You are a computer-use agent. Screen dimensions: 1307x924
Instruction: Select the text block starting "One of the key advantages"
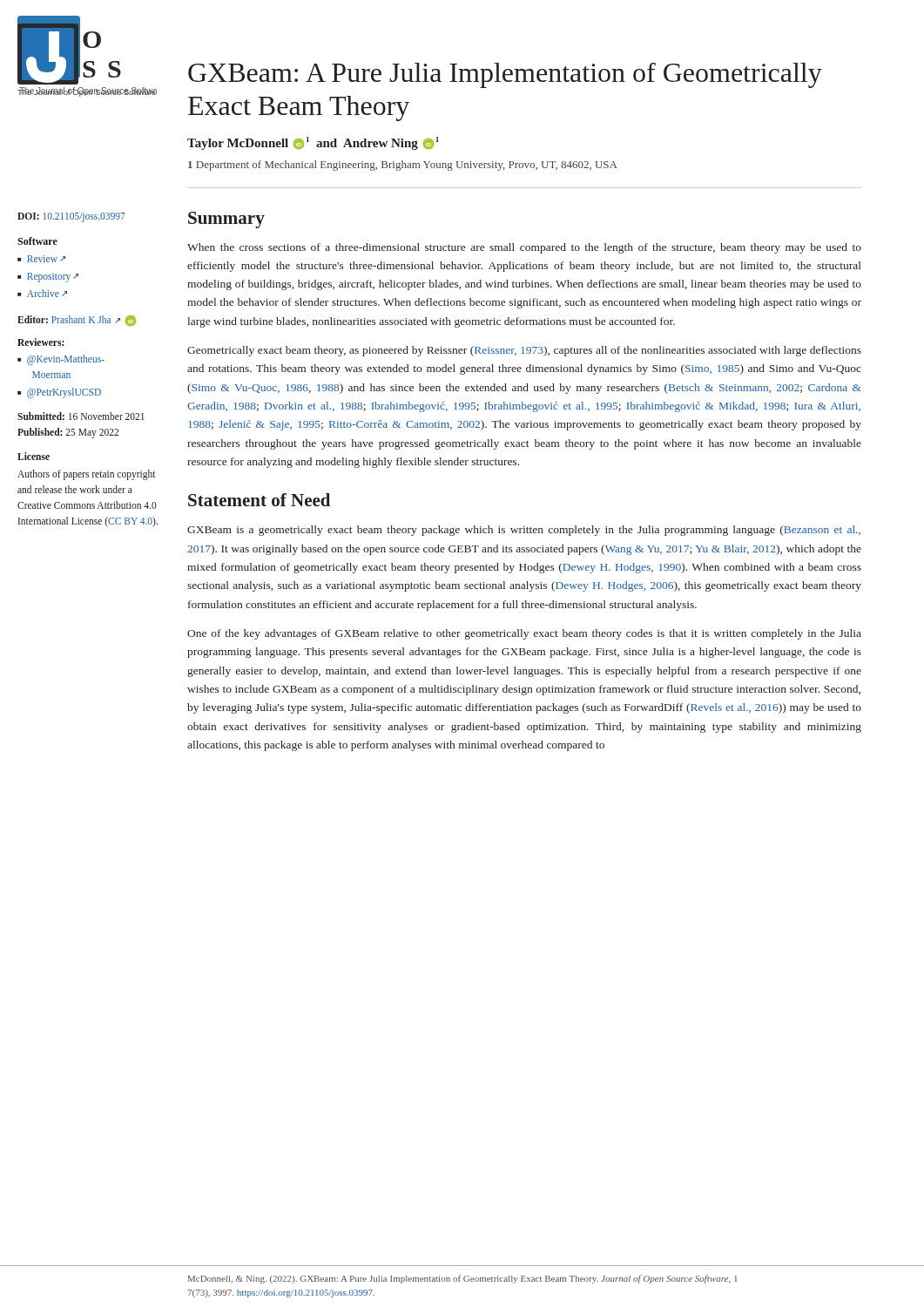[524, 689]
